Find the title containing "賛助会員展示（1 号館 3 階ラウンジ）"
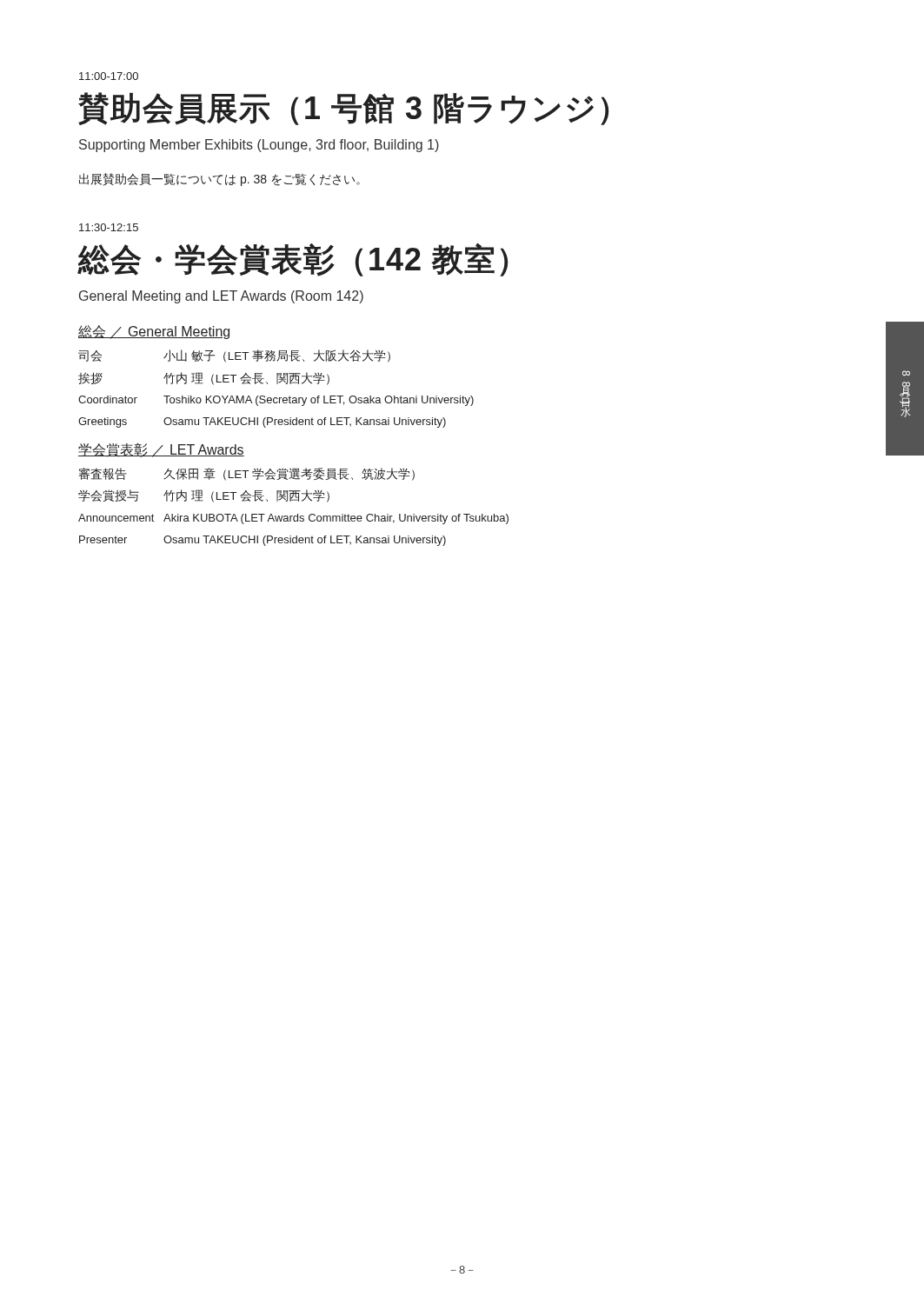Screen dimensions: 1304x924 pos(354,108)
